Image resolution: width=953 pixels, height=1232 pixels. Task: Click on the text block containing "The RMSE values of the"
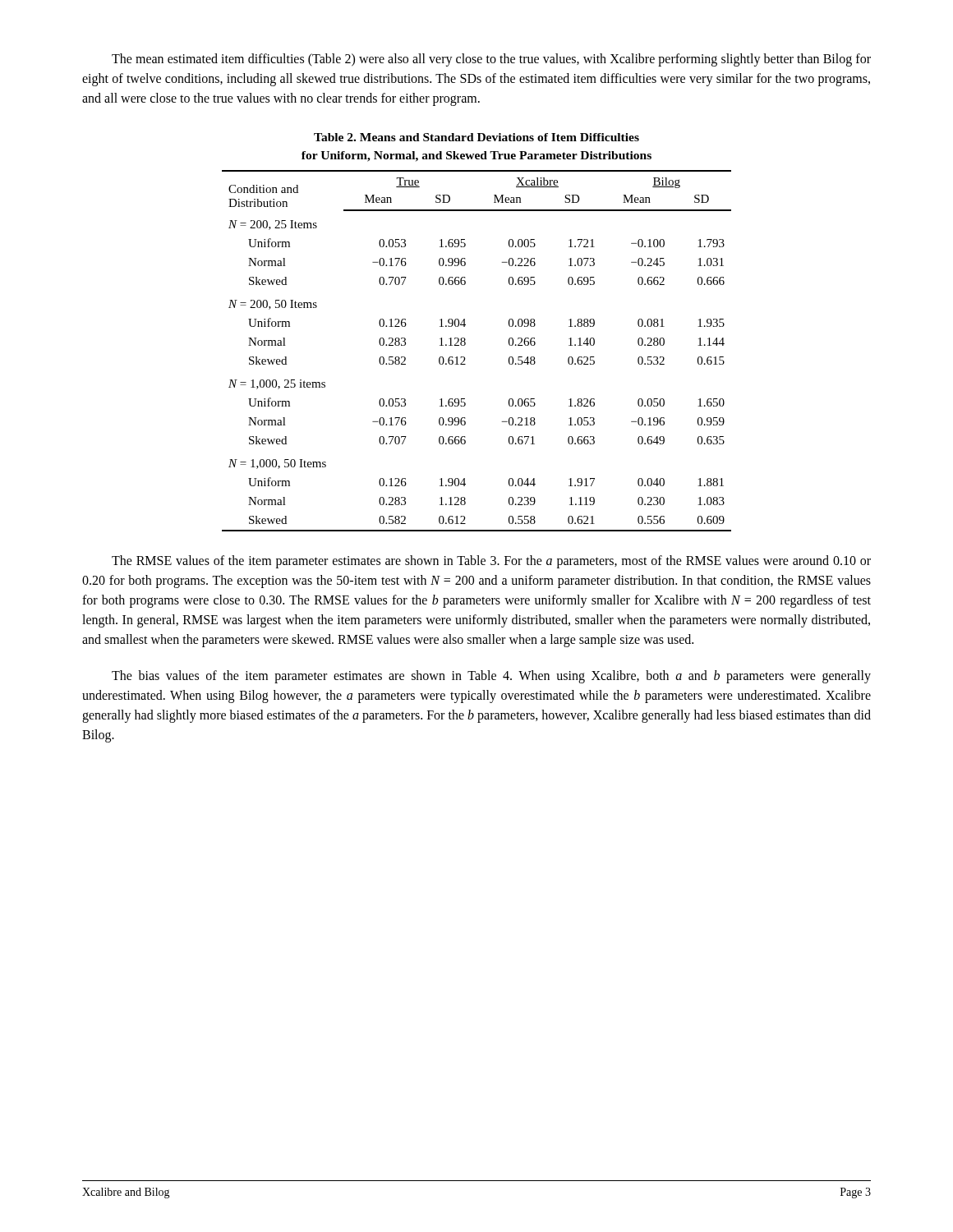tap(476, 600)
